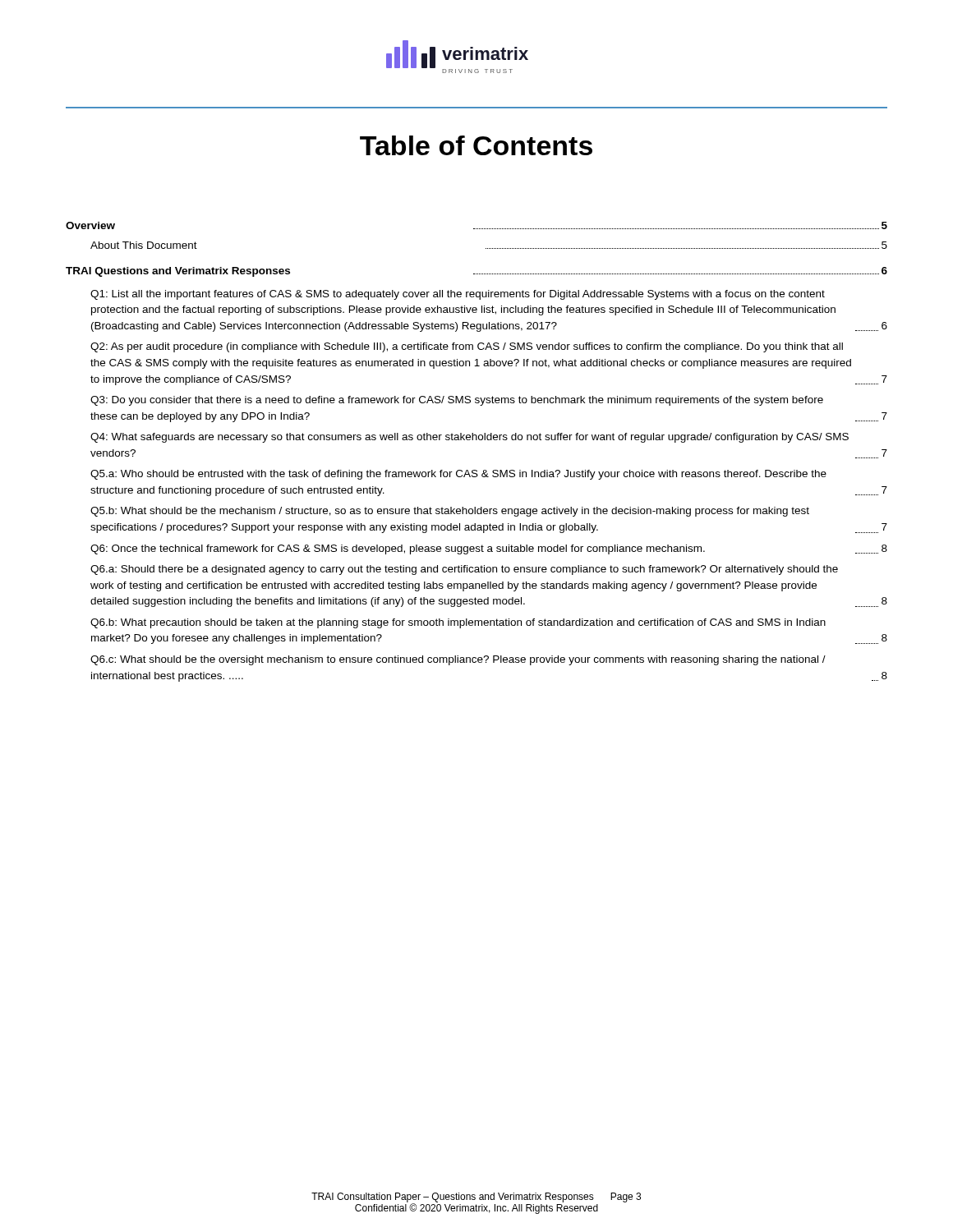Locate the text starting "Q5.b: What should be the mechanism / structure,"

point(489,519)
